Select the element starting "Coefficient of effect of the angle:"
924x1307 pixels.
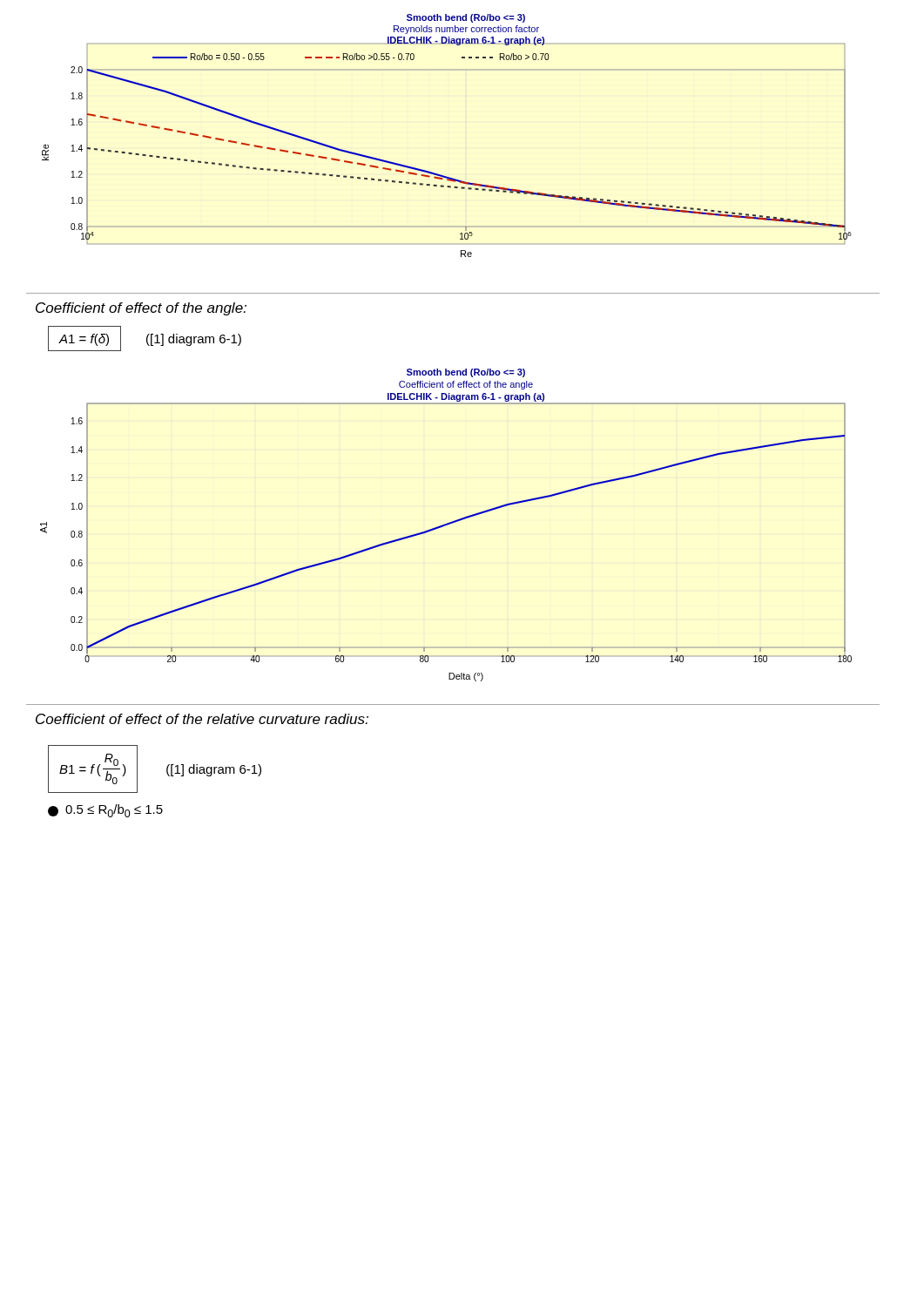[141, 308]
